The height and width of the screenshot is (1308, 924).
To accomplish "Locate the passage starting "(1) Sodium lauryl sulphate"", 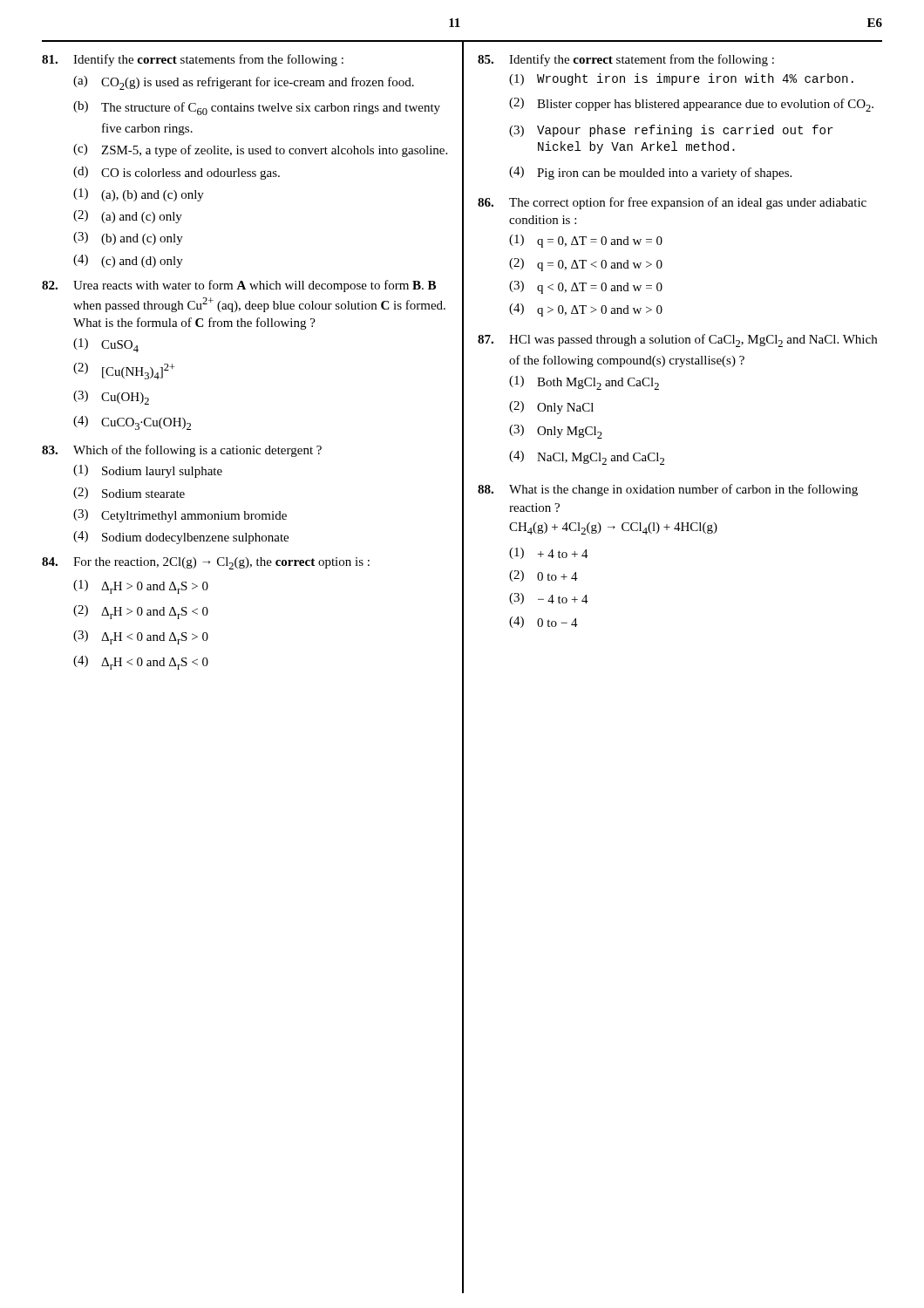I will pyautogui.click(x=261, y=504).
